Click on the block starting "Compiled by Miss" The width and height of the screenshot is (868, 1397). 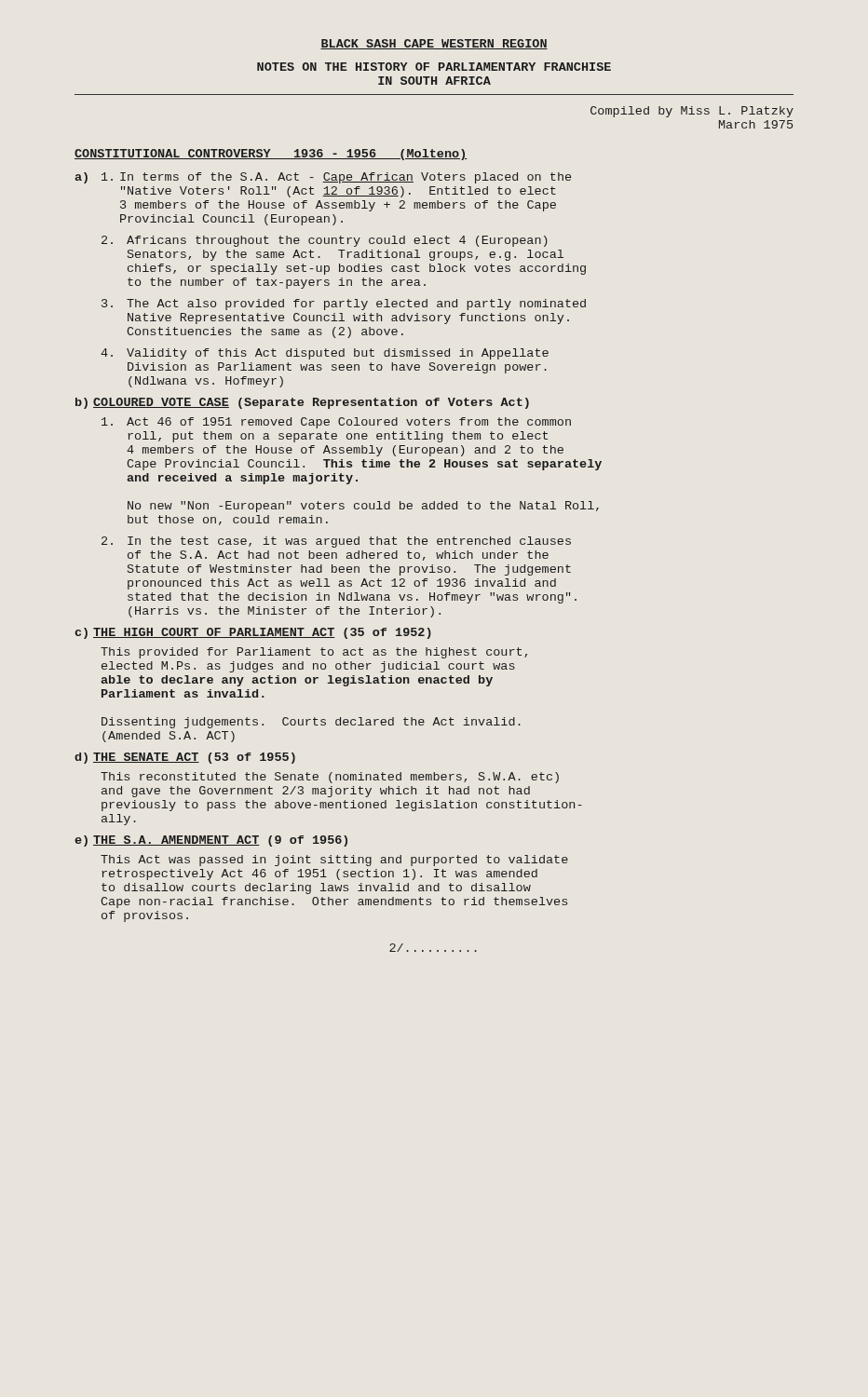692,118
